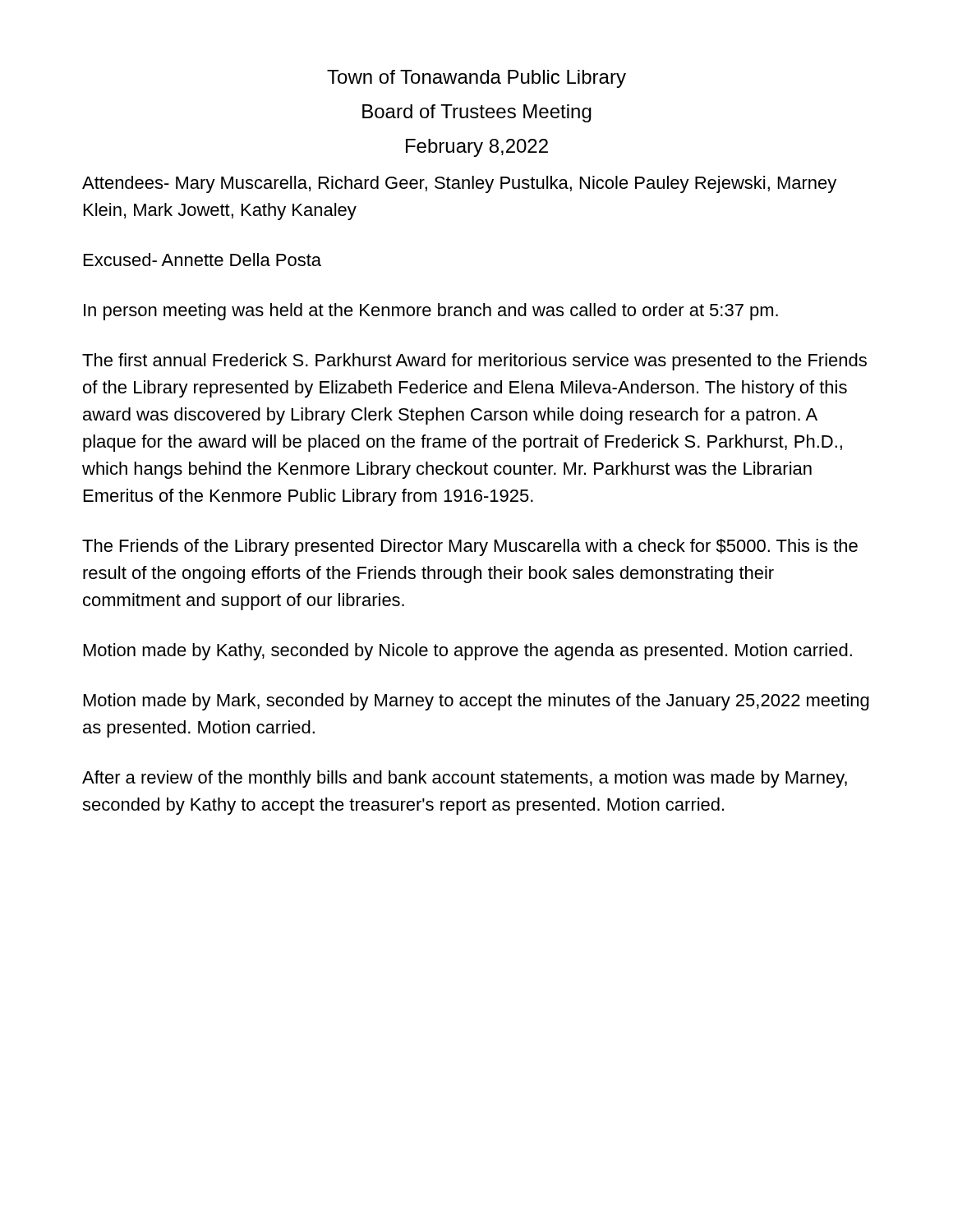The image size is (953, 1232).
Task: Select the text block starting "Town of Tonawanda Public Library Board of"
Action: tap(476, 112)
